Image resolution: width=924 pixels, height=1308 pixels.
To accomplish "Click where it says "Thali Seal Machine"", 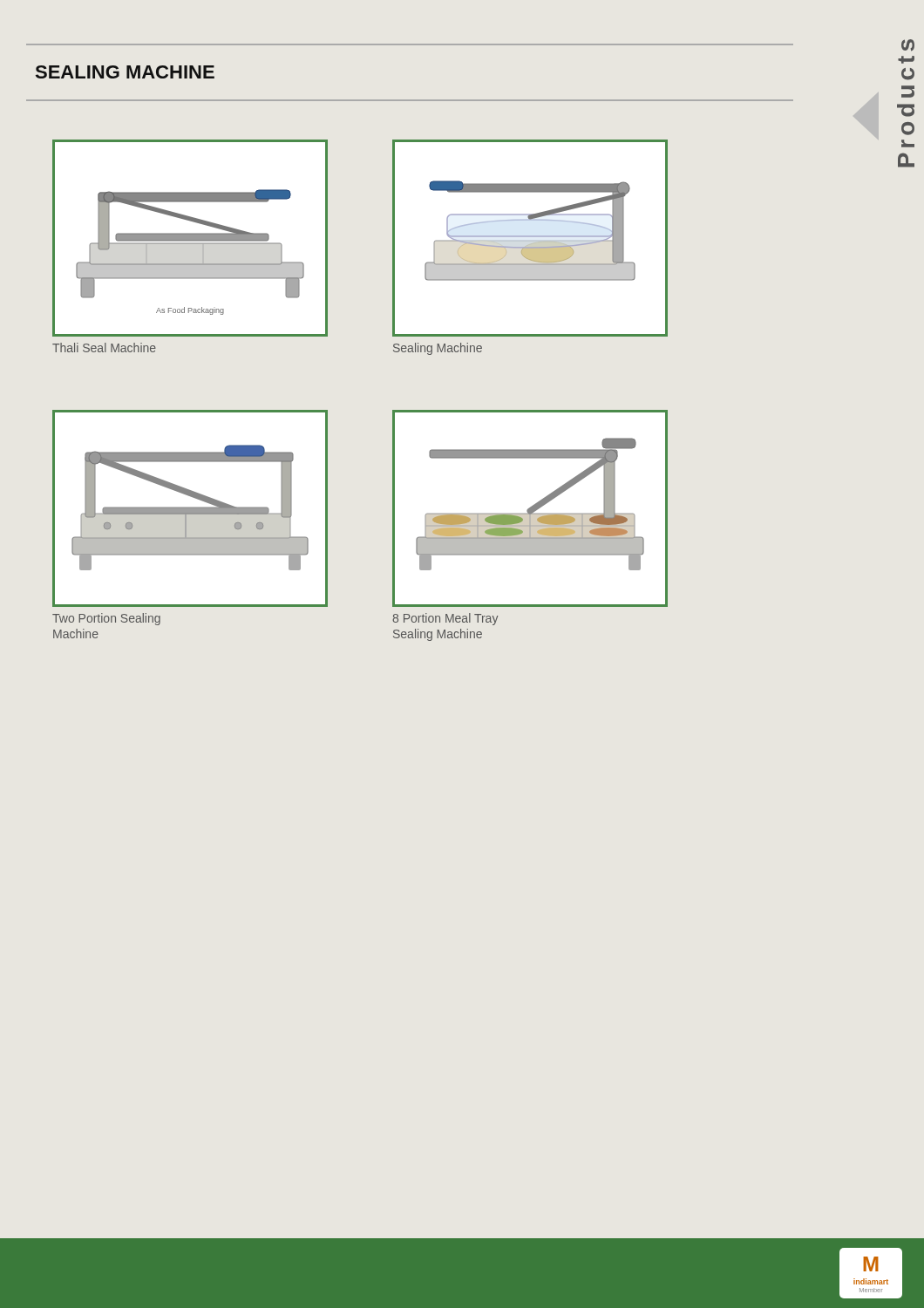I will pos(104,348).
